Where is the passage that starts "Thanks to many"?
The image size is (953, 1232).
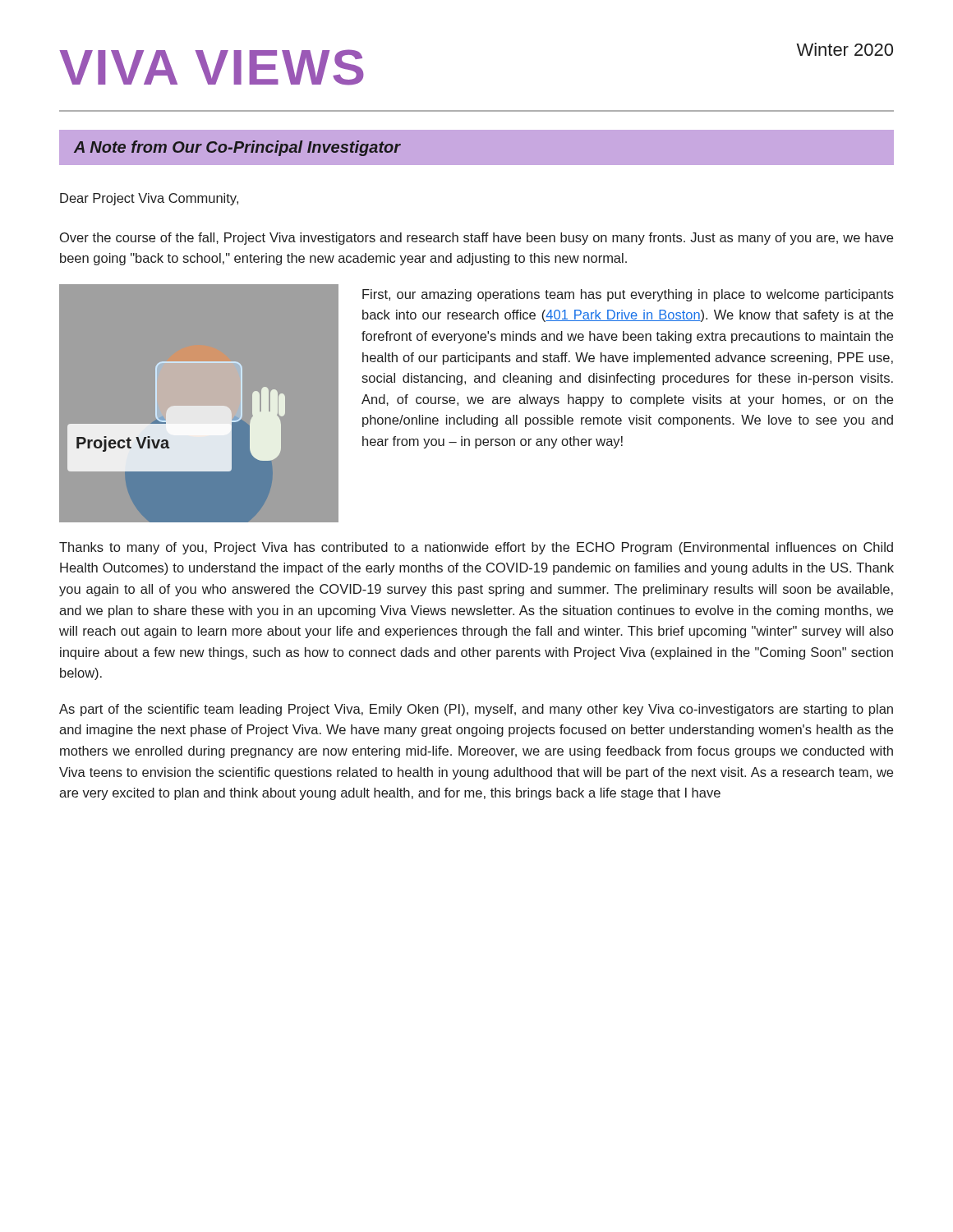(476, 610)
